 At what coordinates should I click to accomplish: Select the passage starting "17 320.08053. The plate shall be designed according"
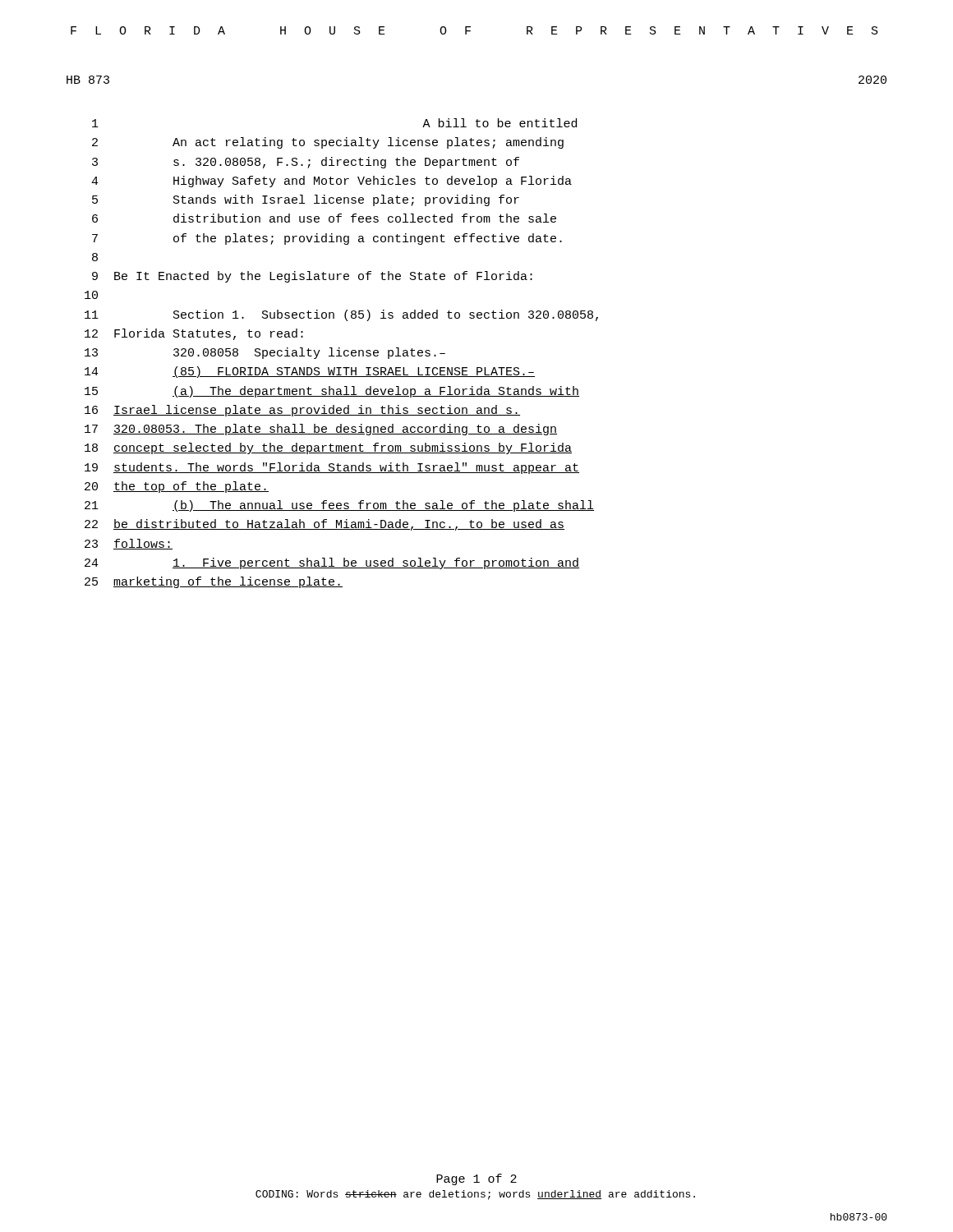[476, 430]
